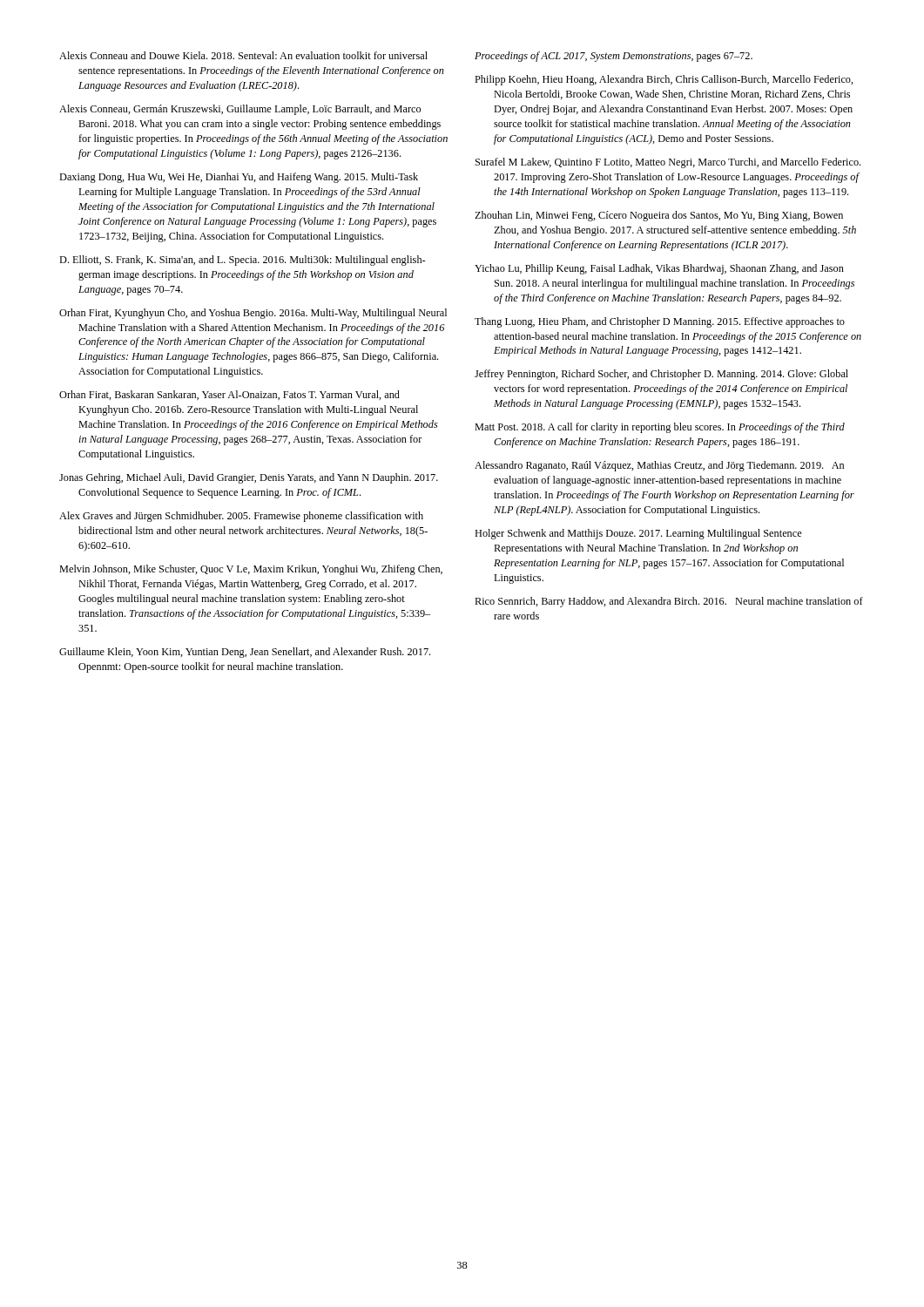924x1307 pixels.
Task: Point to the block beginning "Matt Post. 2018. A call for clarity"
Action: 660,435
